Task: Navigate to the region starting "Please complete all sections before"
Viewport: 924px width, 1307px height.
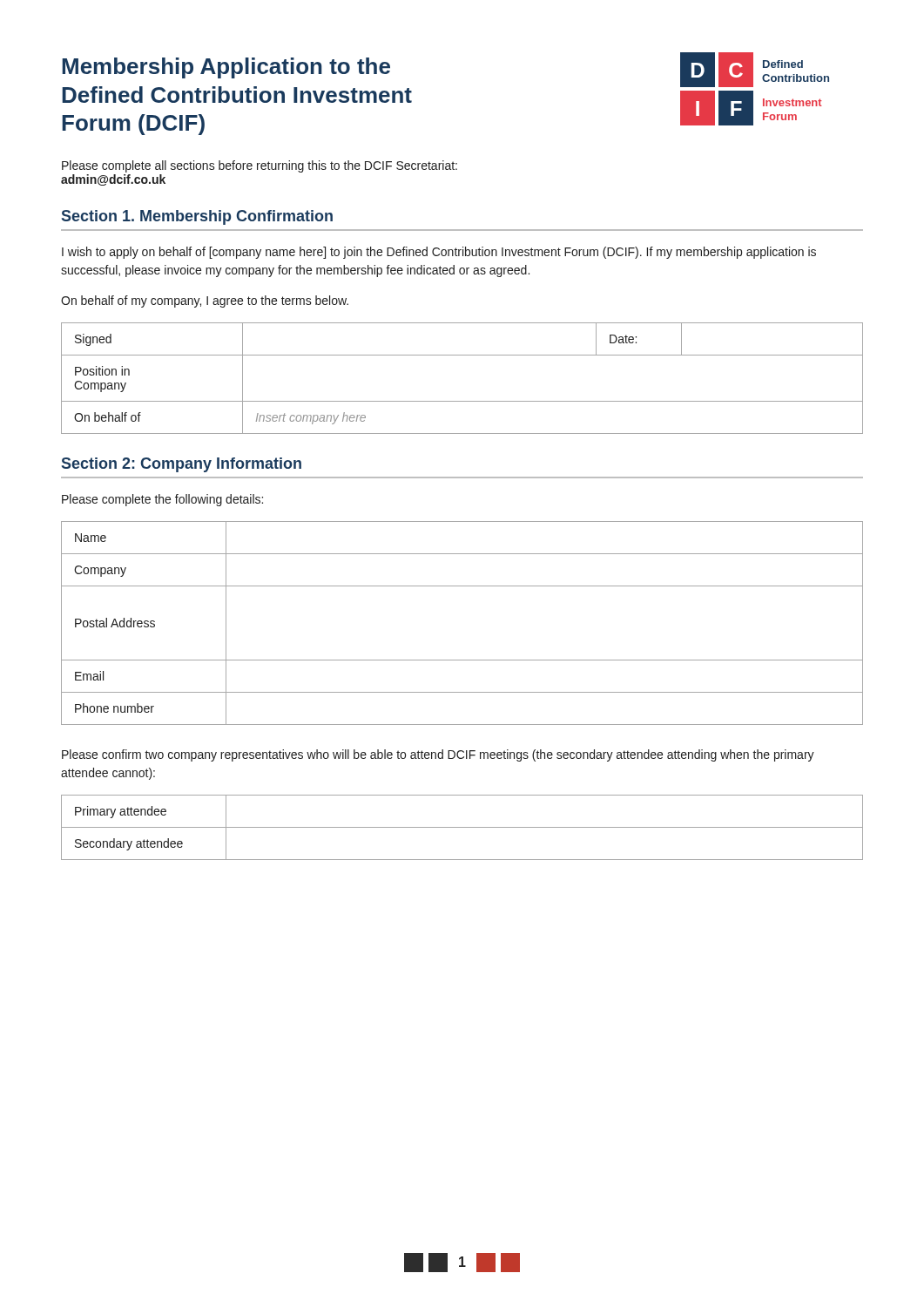Action: 260,172
